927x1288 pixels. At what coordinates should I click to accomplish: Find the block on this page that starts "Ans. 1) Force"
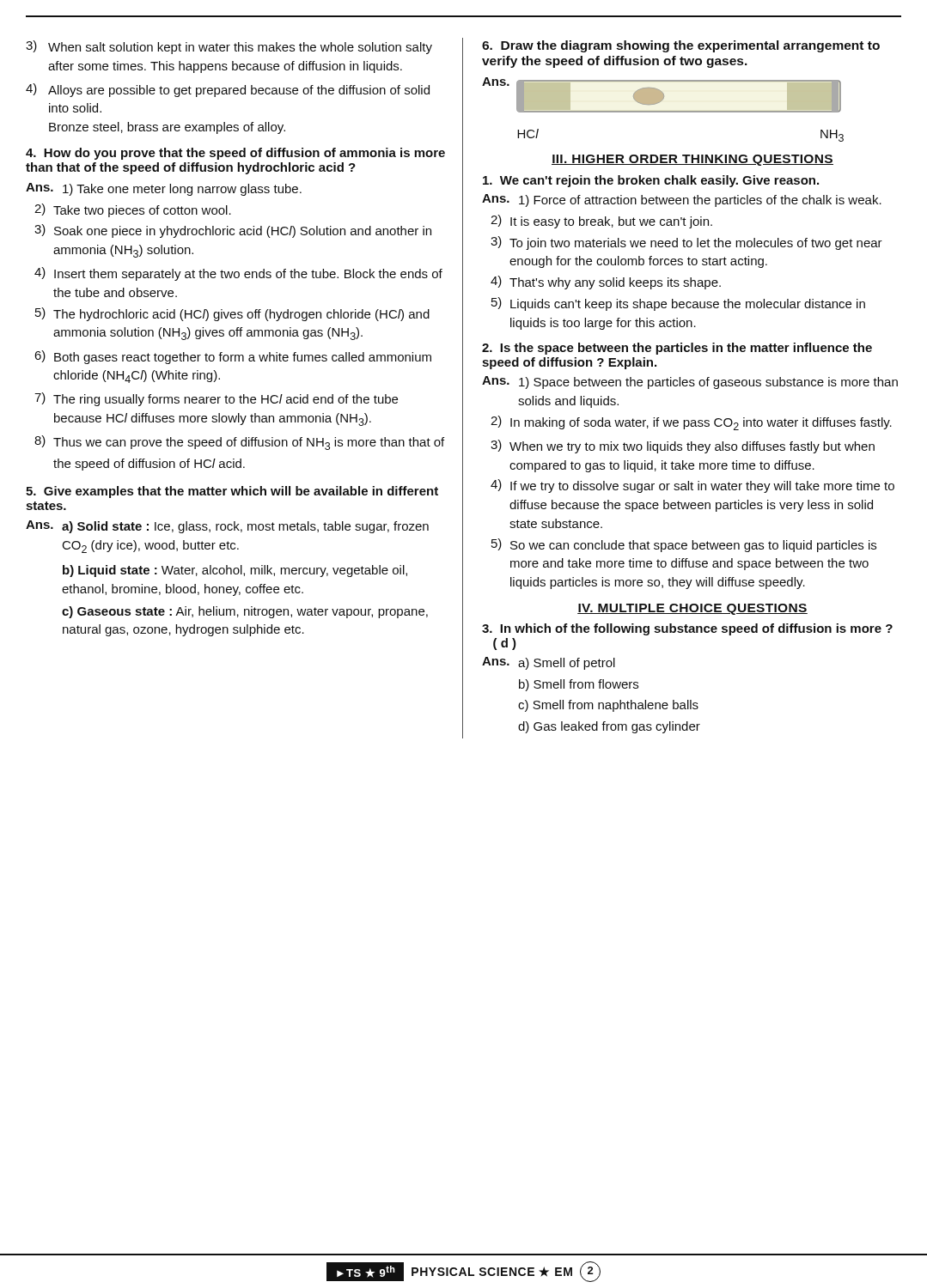click(692, 261)
